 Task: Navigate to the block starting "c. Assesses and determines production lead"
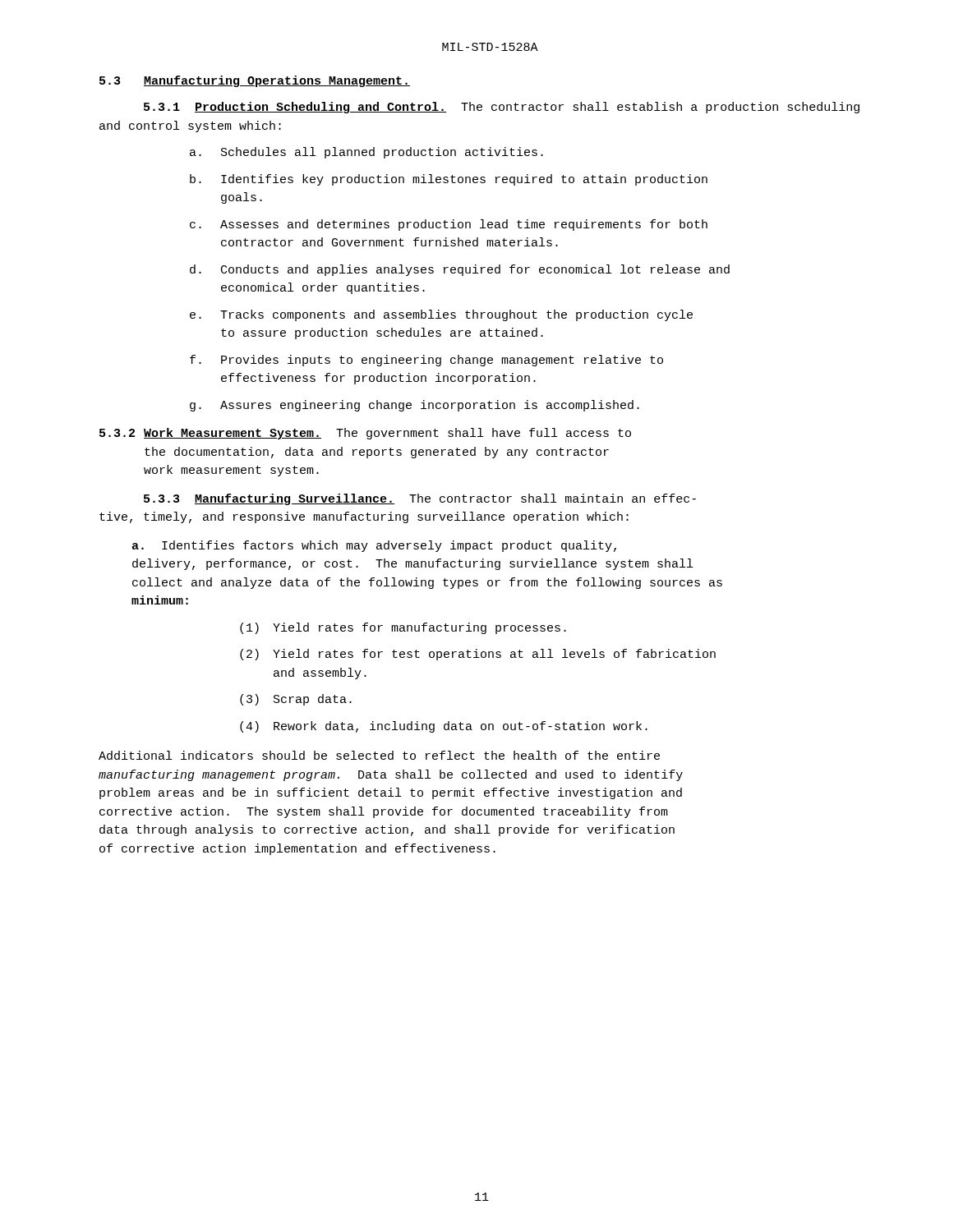[x=449, y=235]
